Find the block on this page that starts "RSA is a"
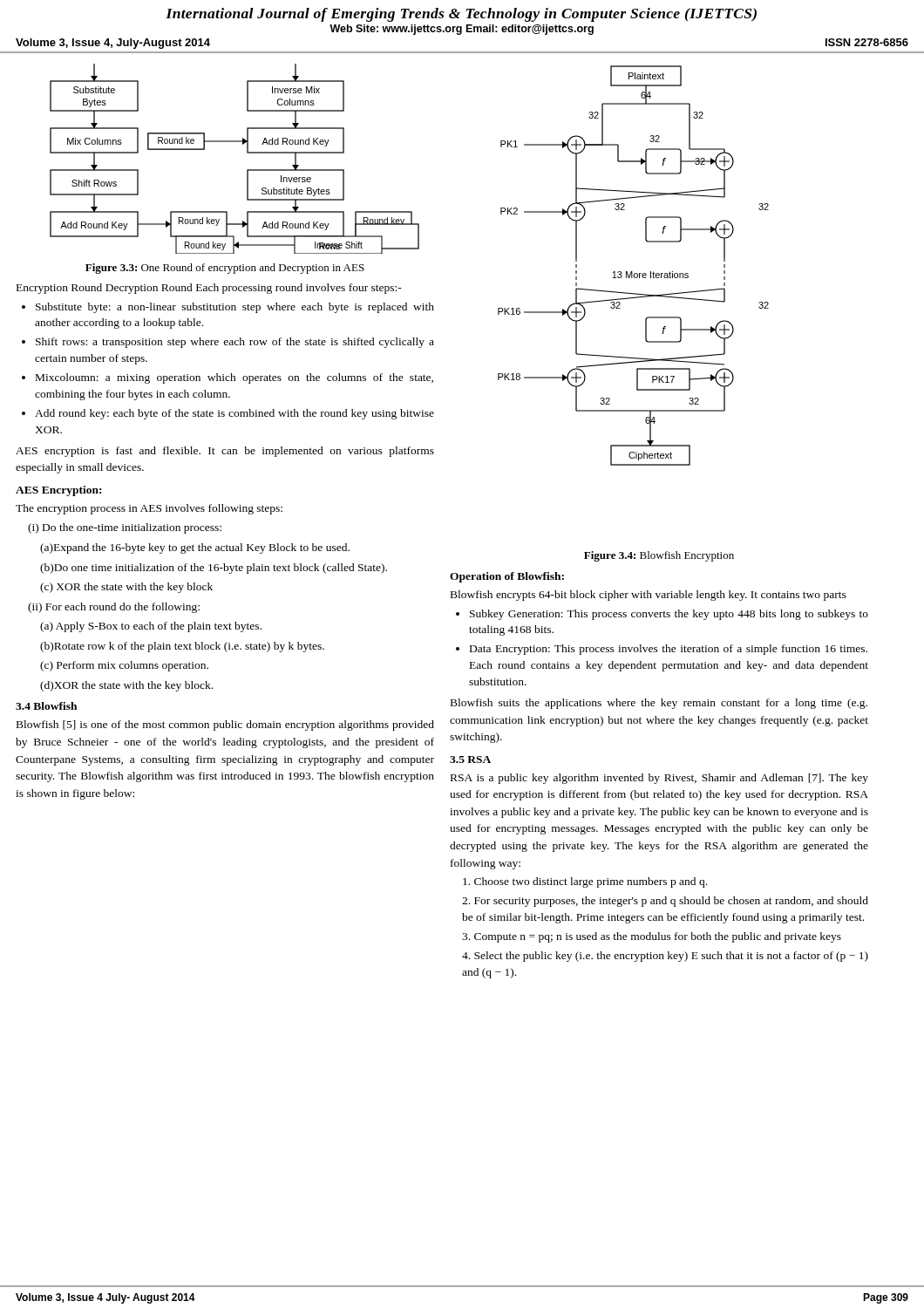 click(x=659, y=820)
